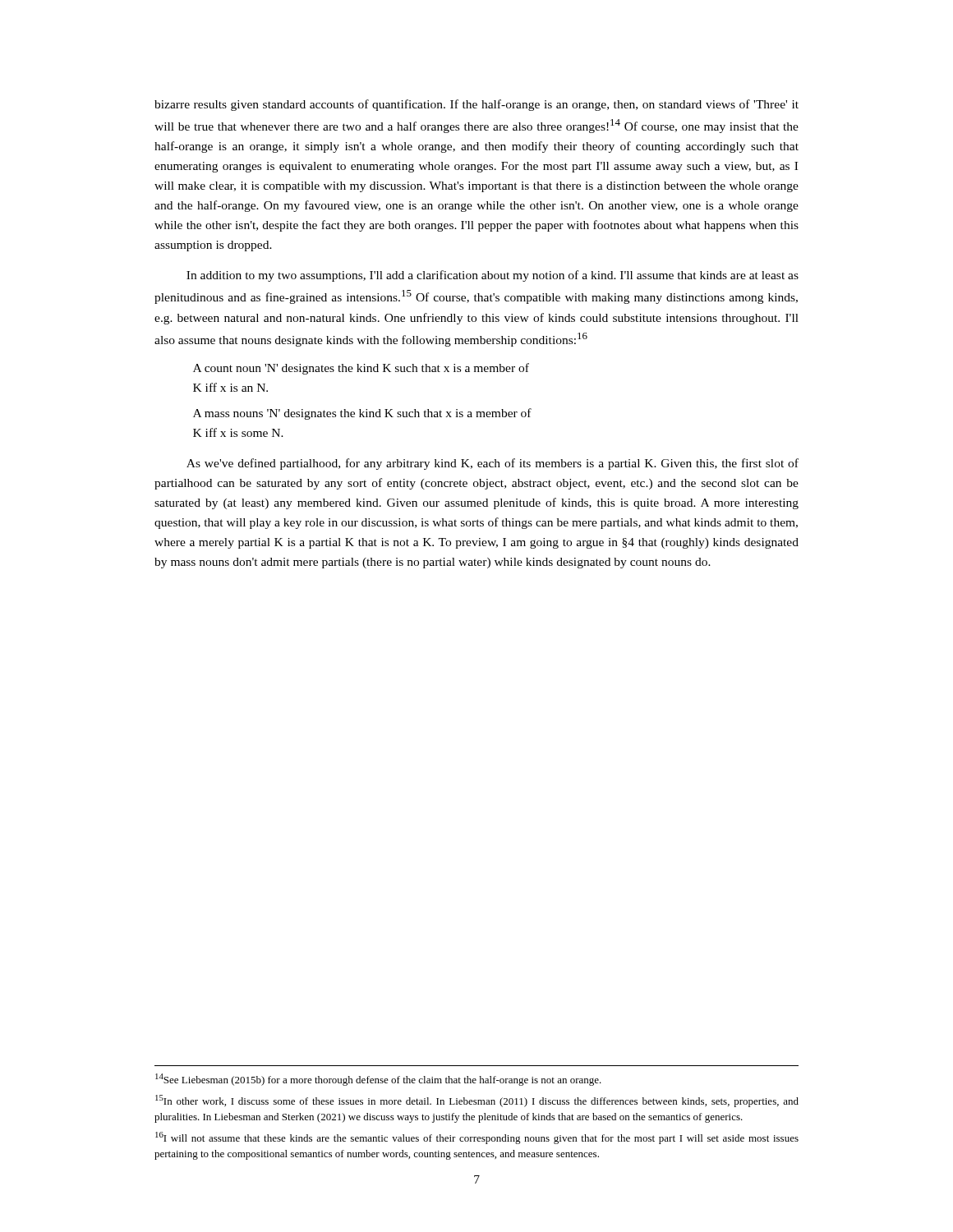The image size is (953, 1232).
Task: Find the block on this page that starts "14See Liebesman (2015b)"
Action: click(x=476, y=1079)
